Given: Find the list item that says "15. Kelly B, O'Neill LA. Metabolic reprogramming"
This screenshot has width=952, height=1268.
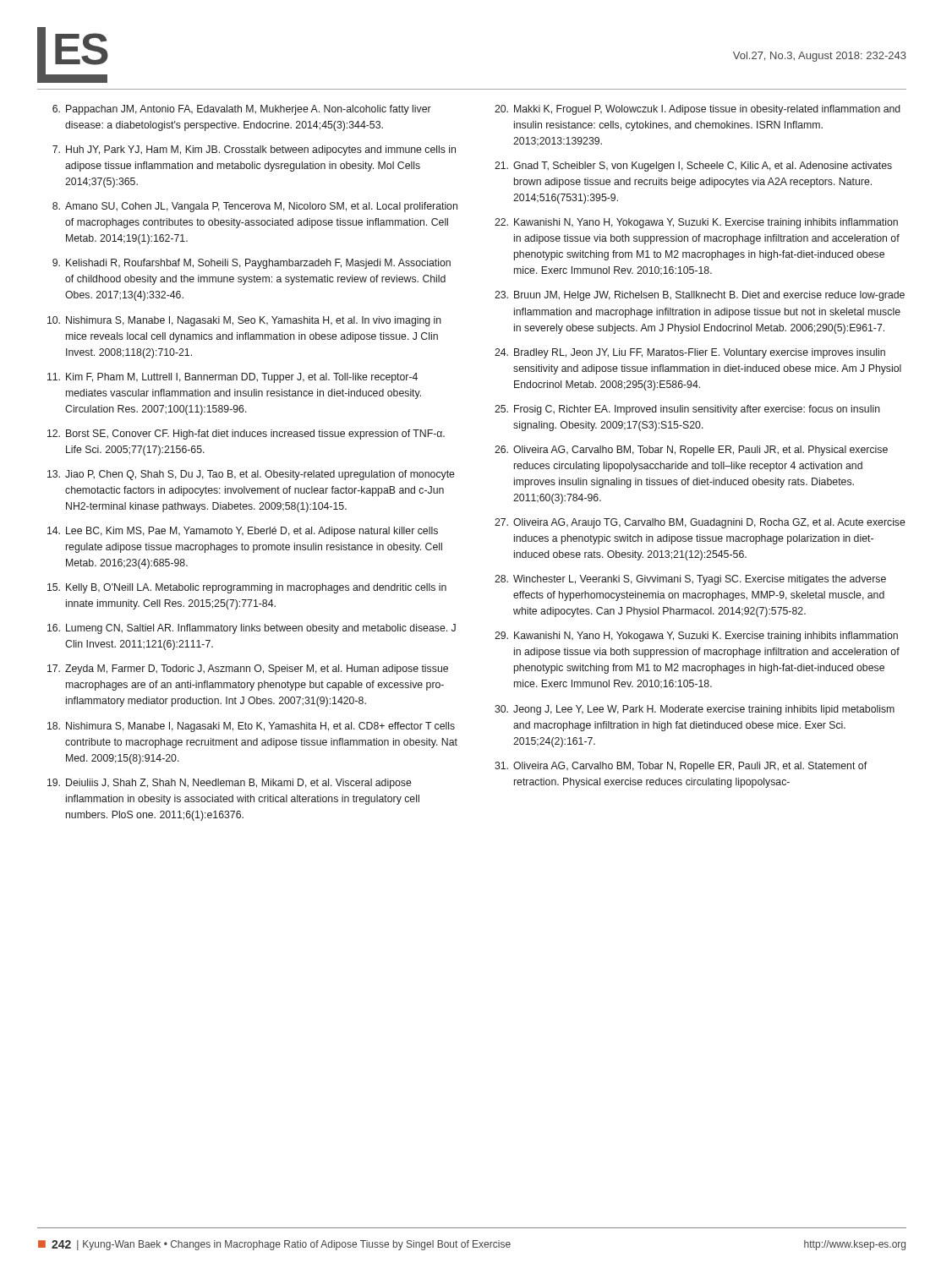Looking at the screenshot, I should [248, 596].
